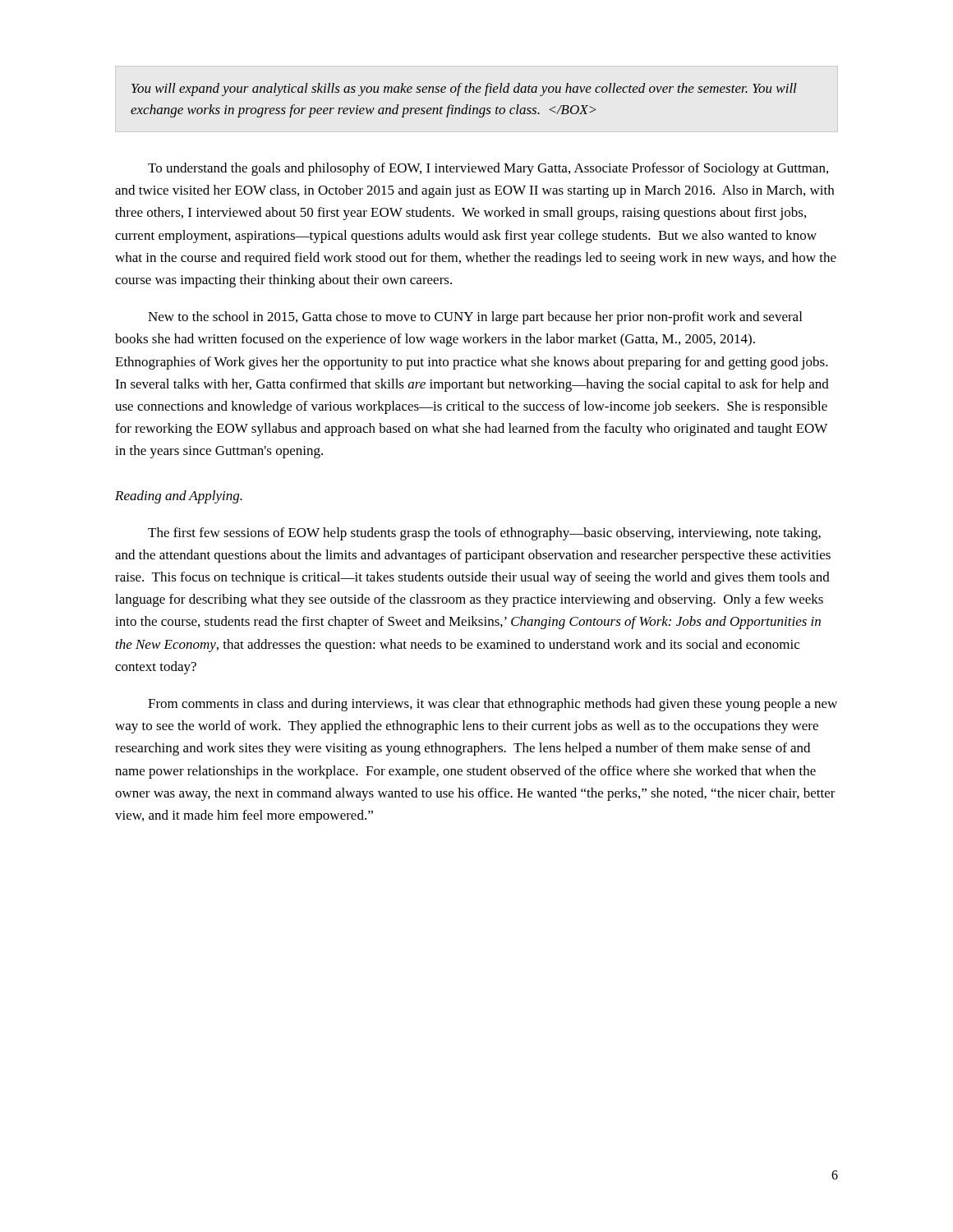Point to the block beginning "New to the"

tap(473, 384)
